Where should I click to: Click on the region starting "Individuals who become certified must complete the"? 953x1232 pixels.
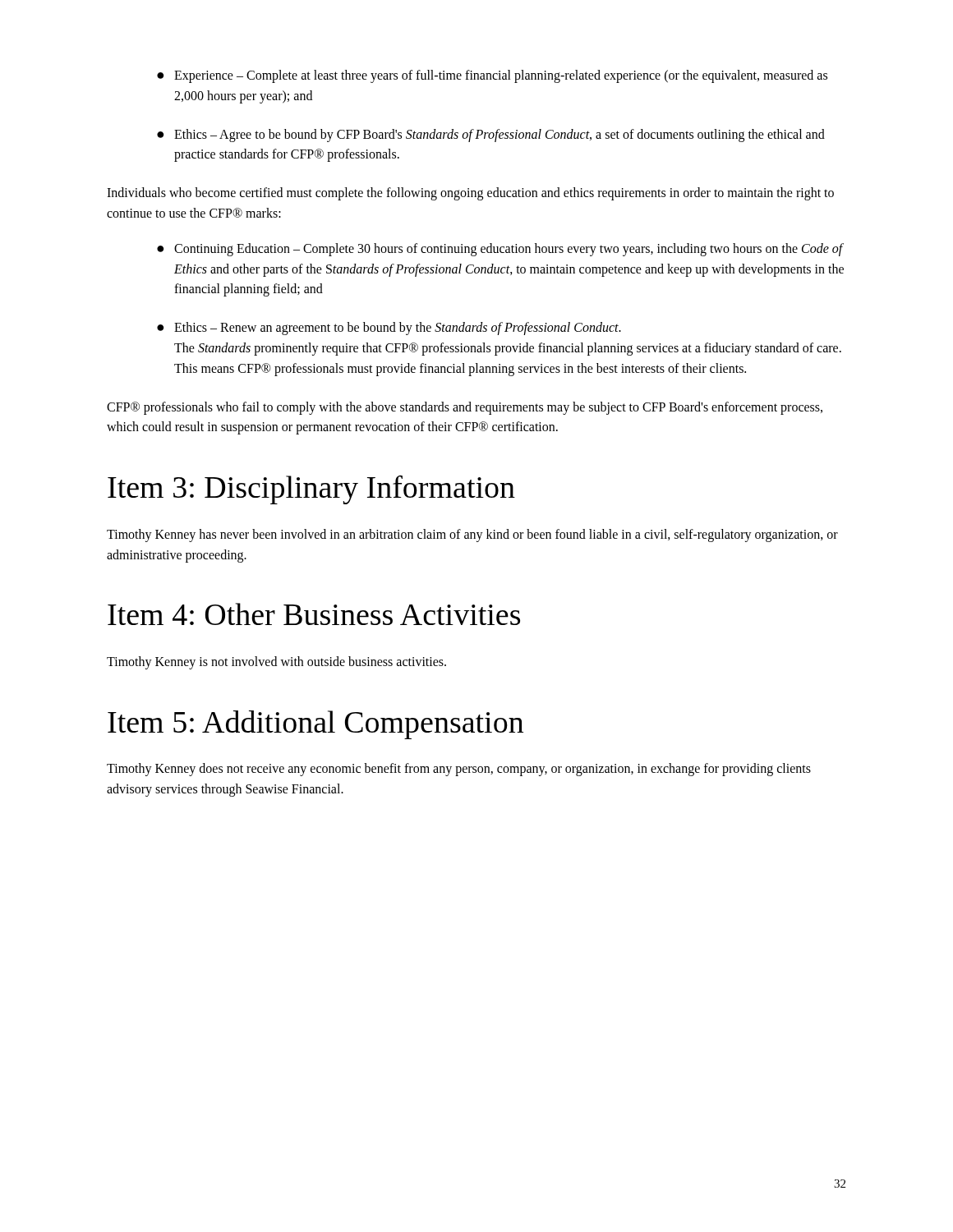[x=471, y=203]
